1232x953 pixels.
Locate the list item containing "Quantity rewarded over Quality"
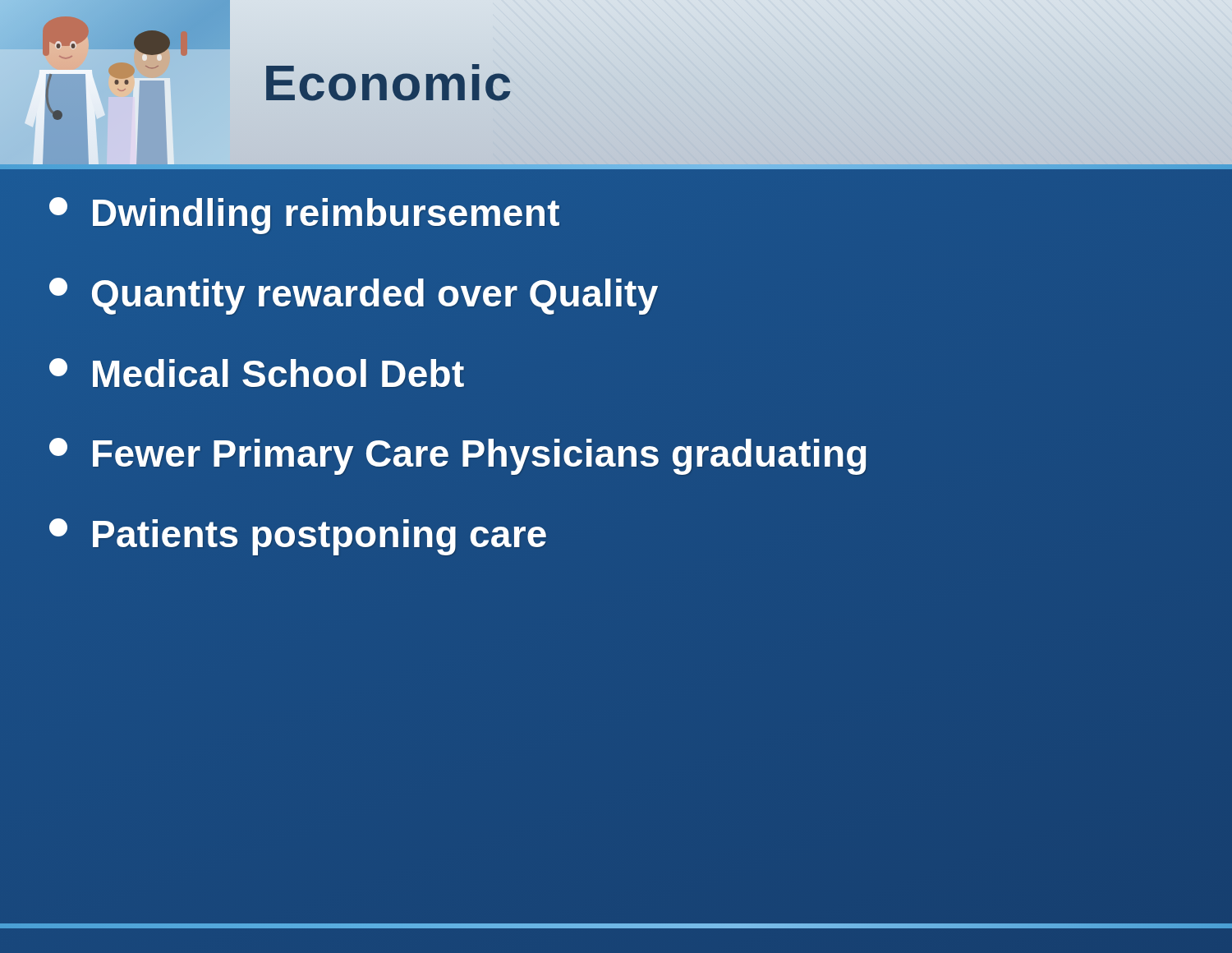click(x=354, y=294)
